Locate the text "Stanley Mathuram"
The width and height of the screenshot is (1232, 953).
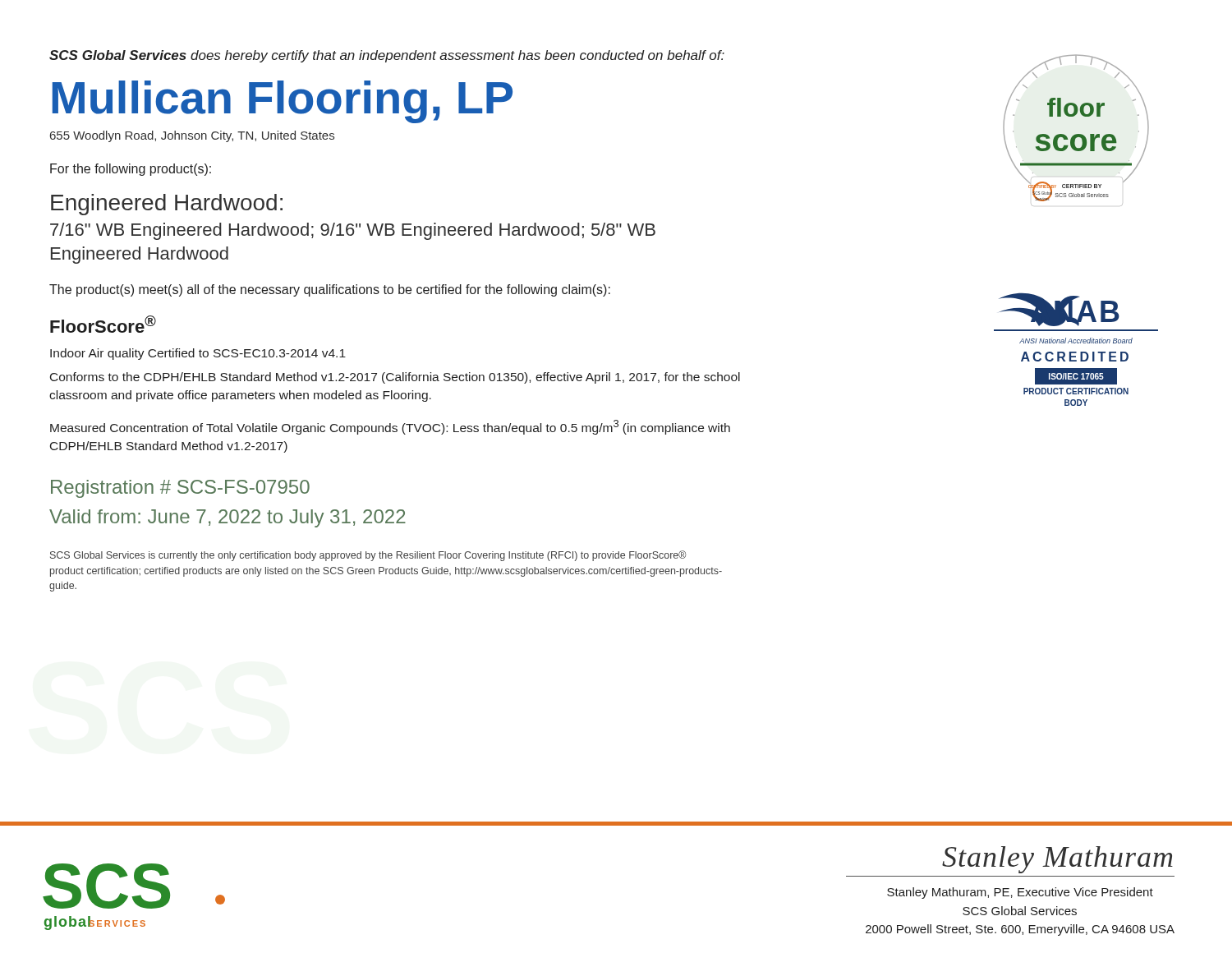pos(1058,857)
